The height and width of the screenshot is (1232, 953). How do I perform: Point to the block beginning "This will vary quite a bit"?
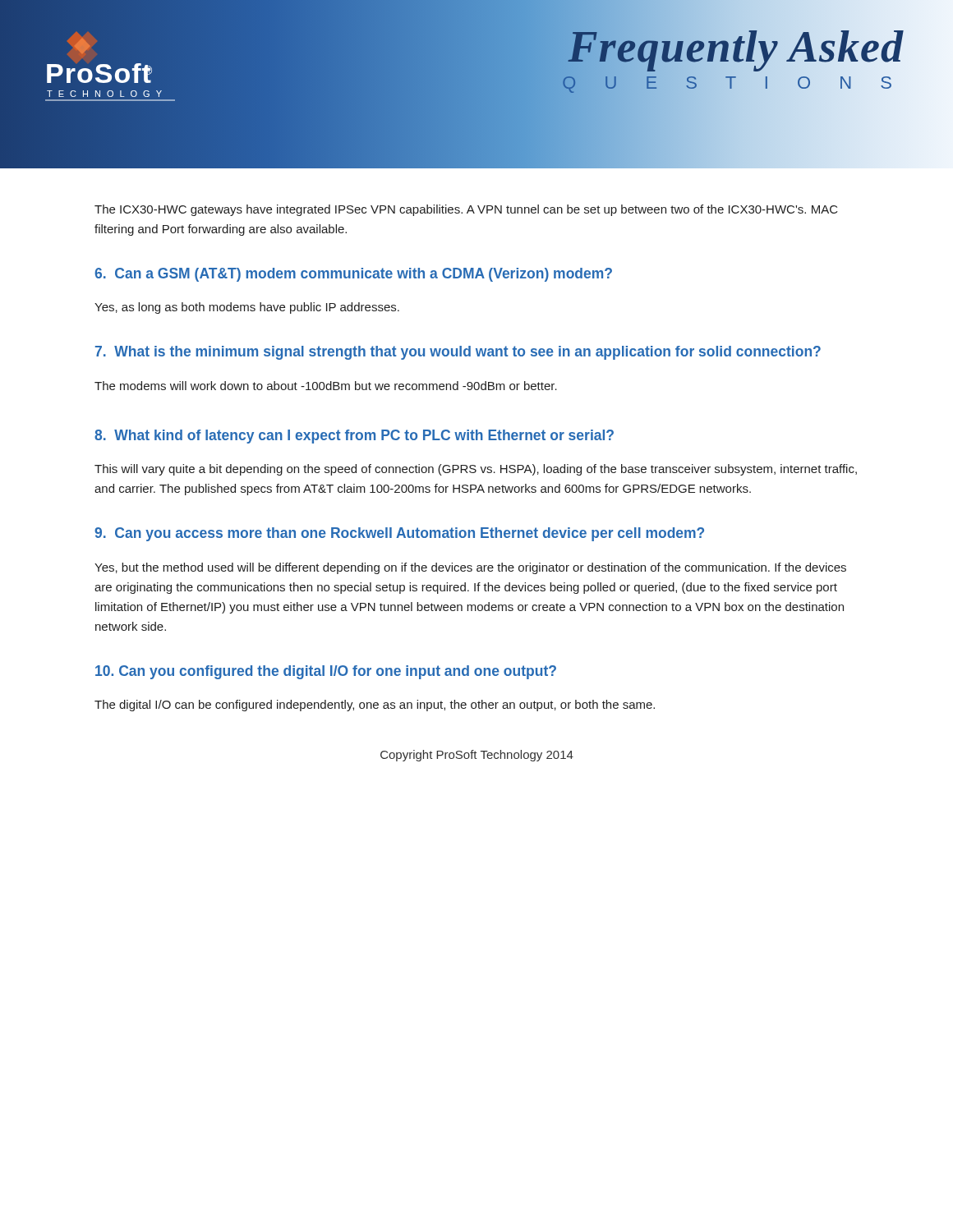(476, 479)
